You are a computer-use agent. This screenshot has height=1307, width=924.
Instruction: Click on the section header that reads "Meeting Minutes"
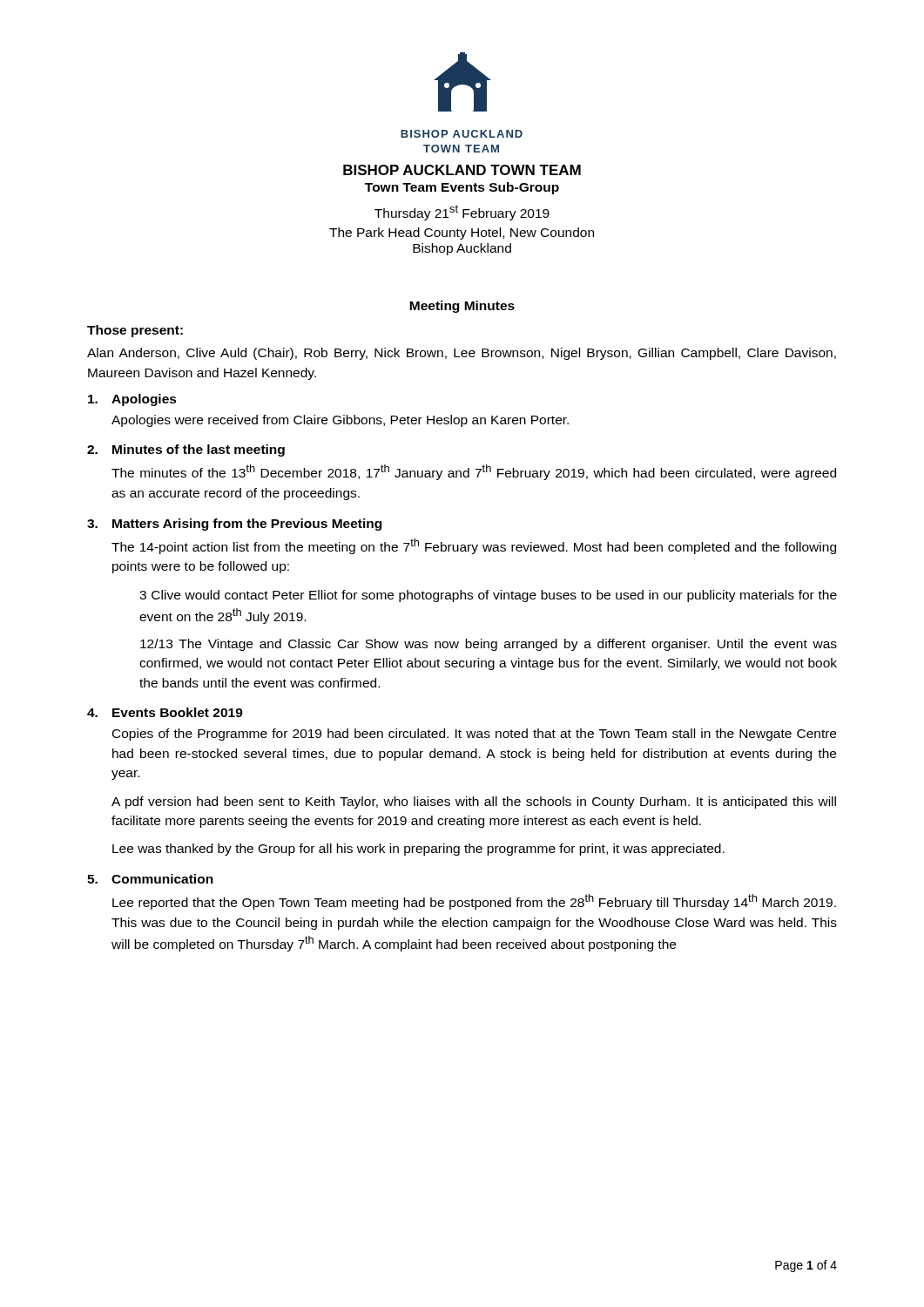point(462,305)
